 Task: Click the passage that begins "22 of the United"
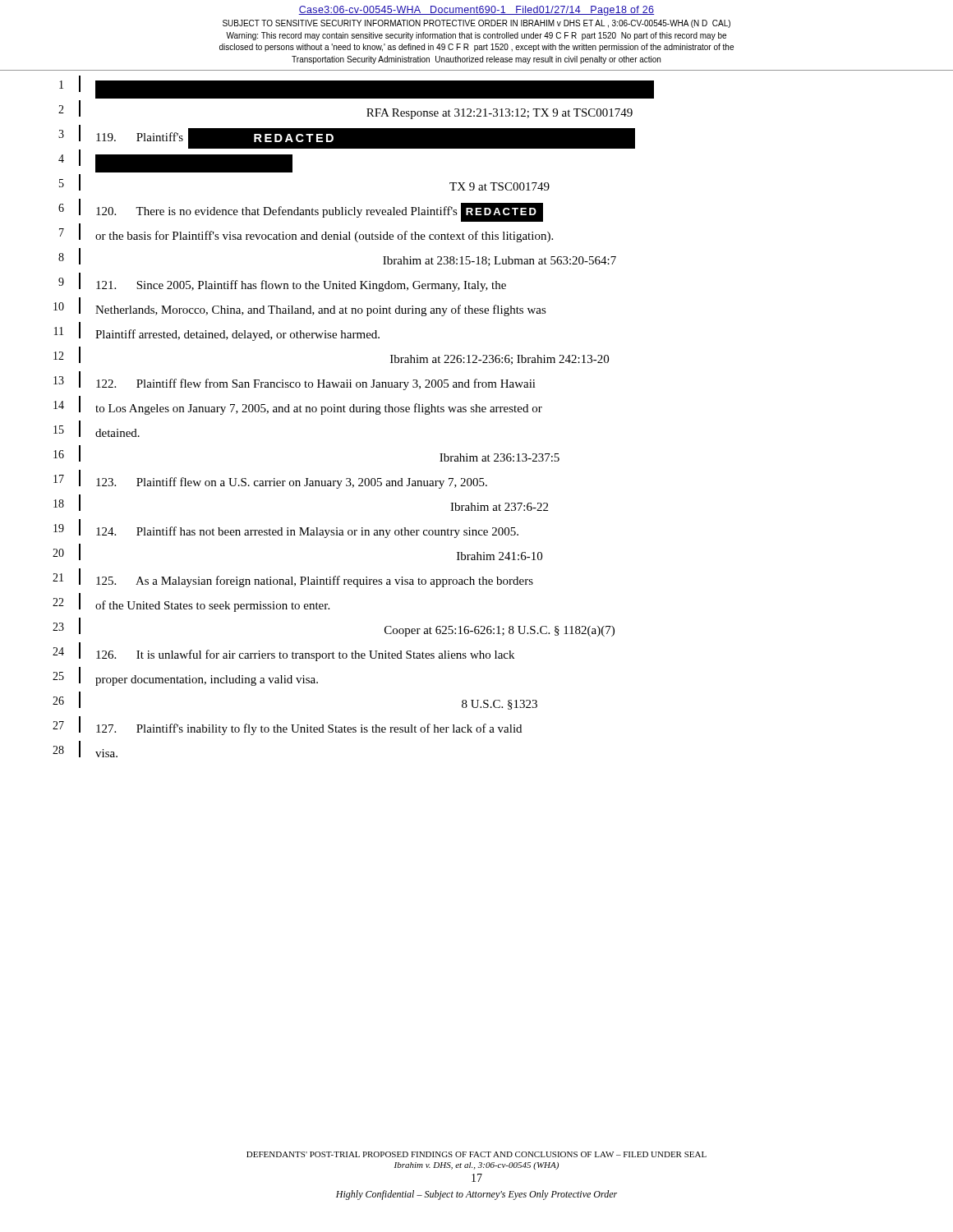191,602
